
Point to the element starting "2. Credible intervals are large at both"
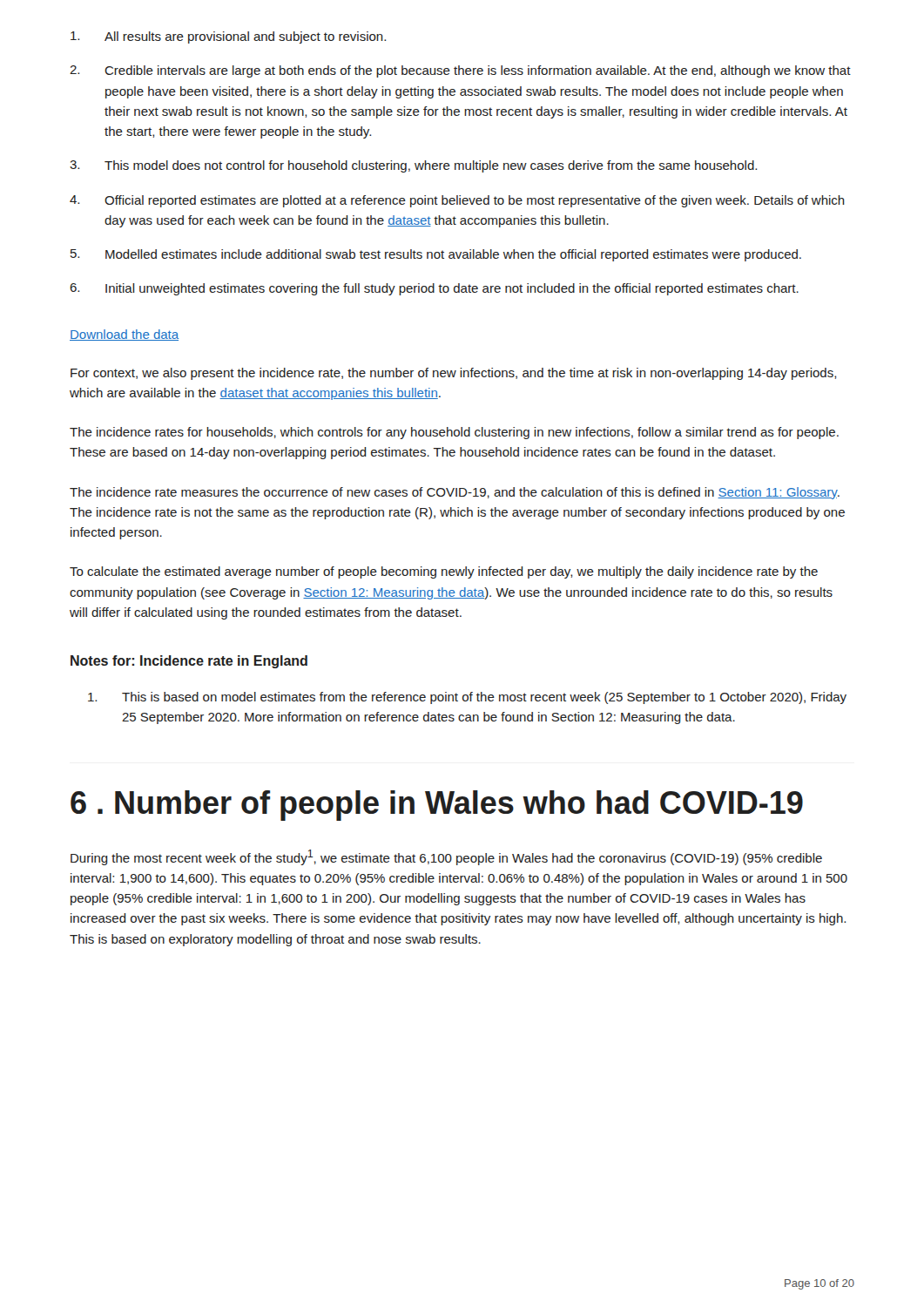pos(462,101)
